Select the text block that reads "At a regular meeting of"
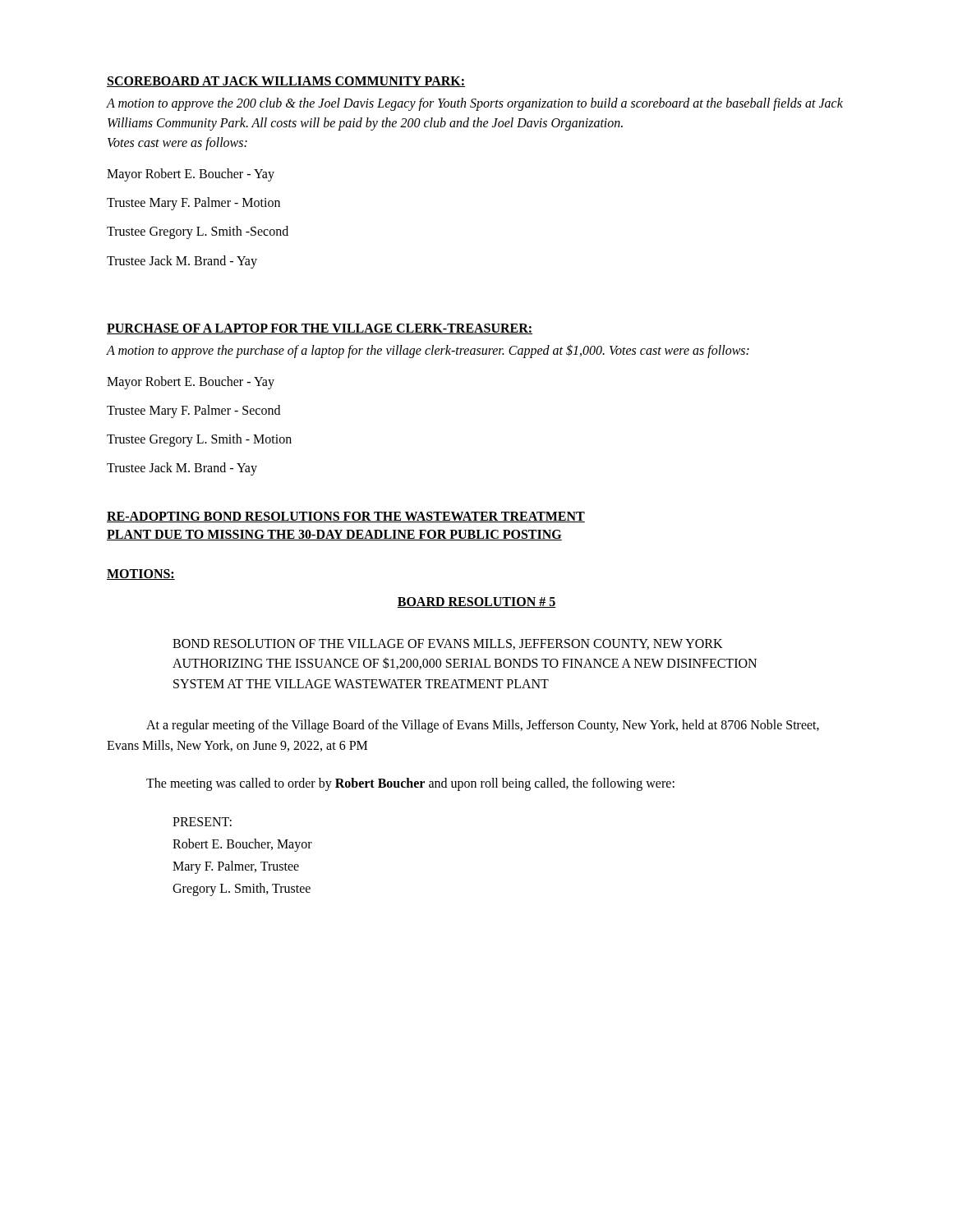The image size is (953, 1232). click(x=463, y=735)
